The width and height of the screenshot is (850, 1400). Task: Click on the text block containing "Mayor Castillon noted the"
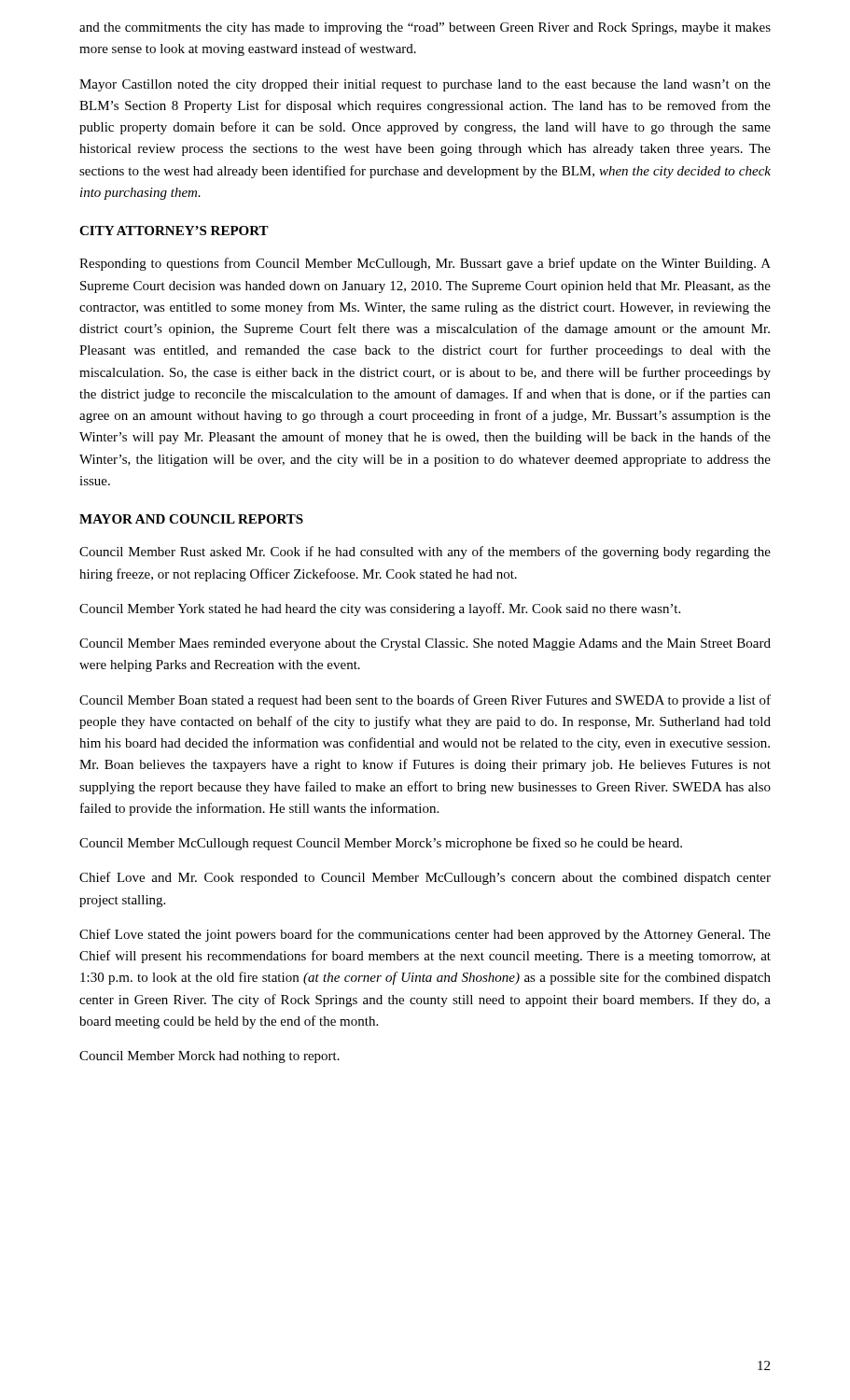[x=425, y=138]
